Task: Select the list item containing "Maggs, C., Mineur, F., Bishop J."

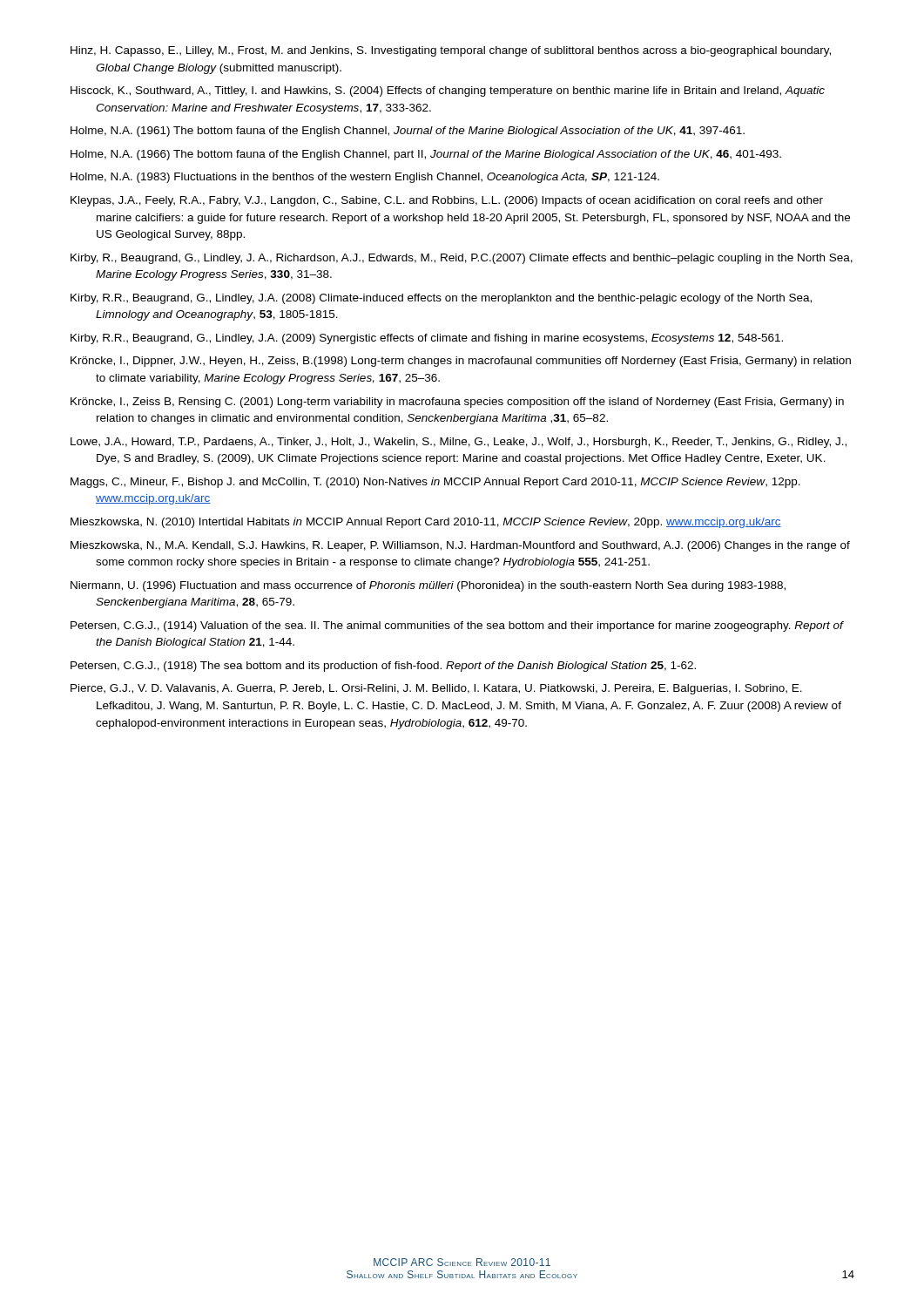Action: (x=435, y=490)
